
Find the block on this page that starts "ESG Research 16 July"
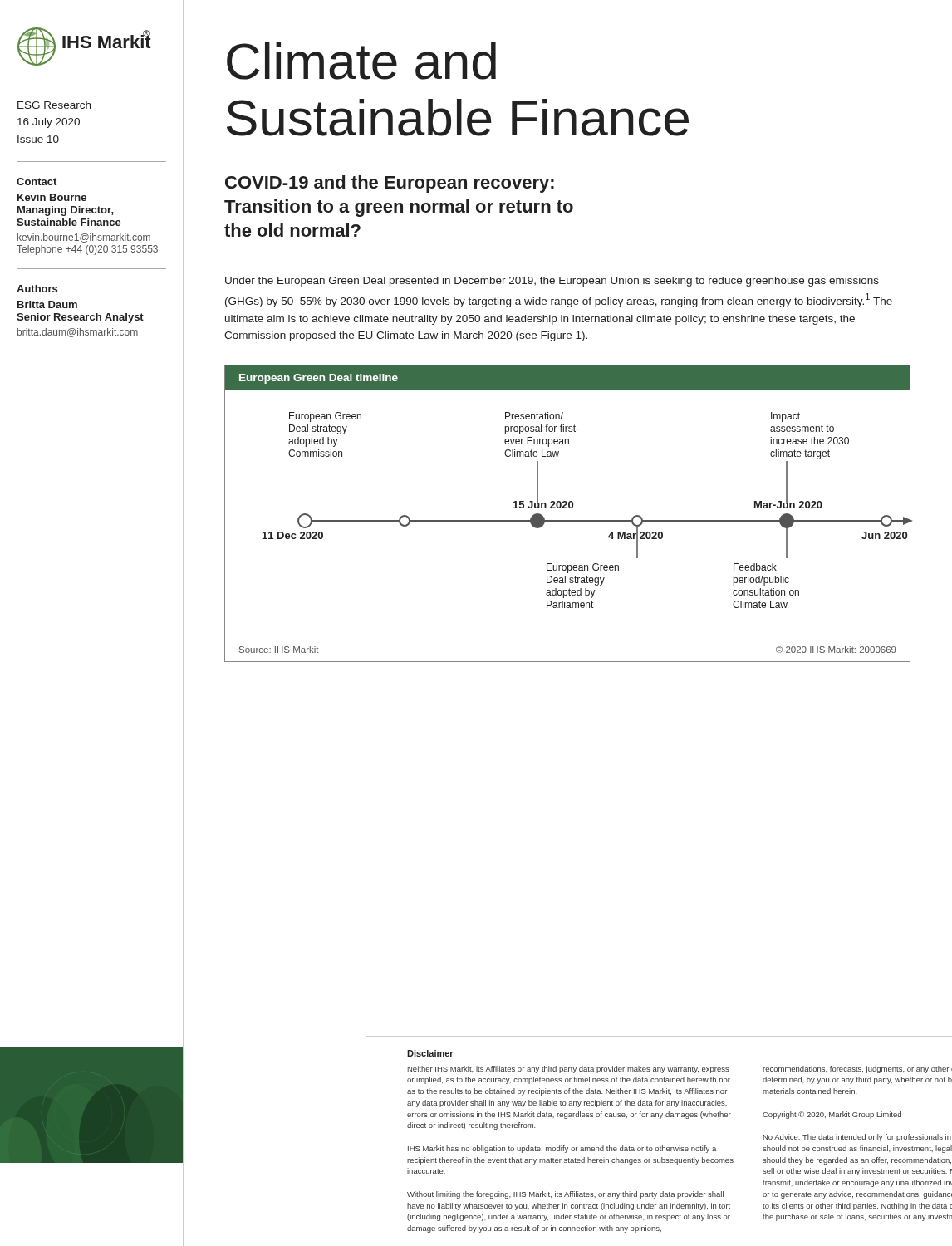coord(54,122)
